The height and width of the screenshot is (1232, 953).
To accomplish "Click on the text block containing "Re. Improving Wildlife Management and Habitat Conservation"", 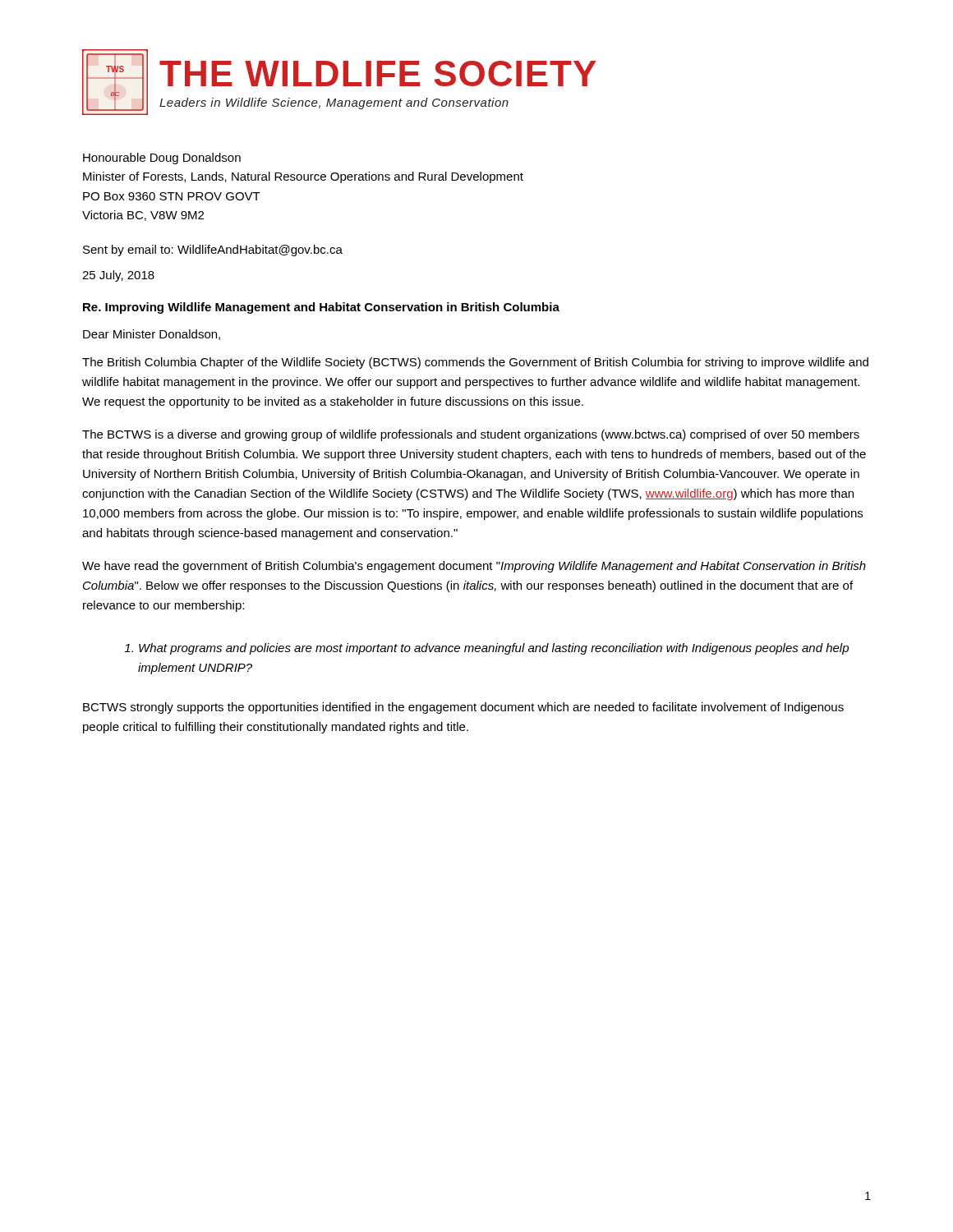I will pos(321,307).
